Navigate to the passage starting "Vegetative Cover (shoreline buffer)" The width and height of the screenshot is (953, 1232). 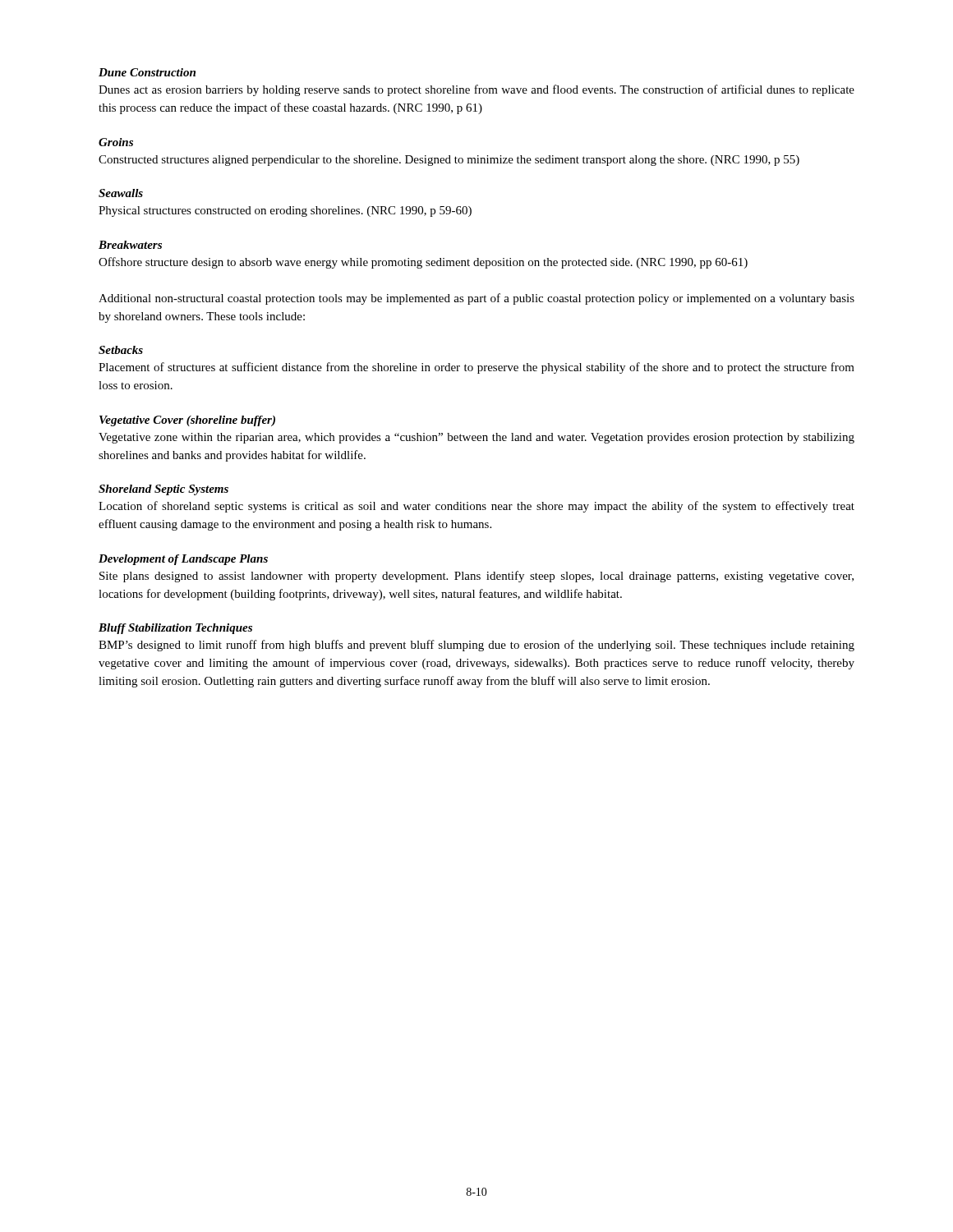pyautogui.click(x=476, y=439)
